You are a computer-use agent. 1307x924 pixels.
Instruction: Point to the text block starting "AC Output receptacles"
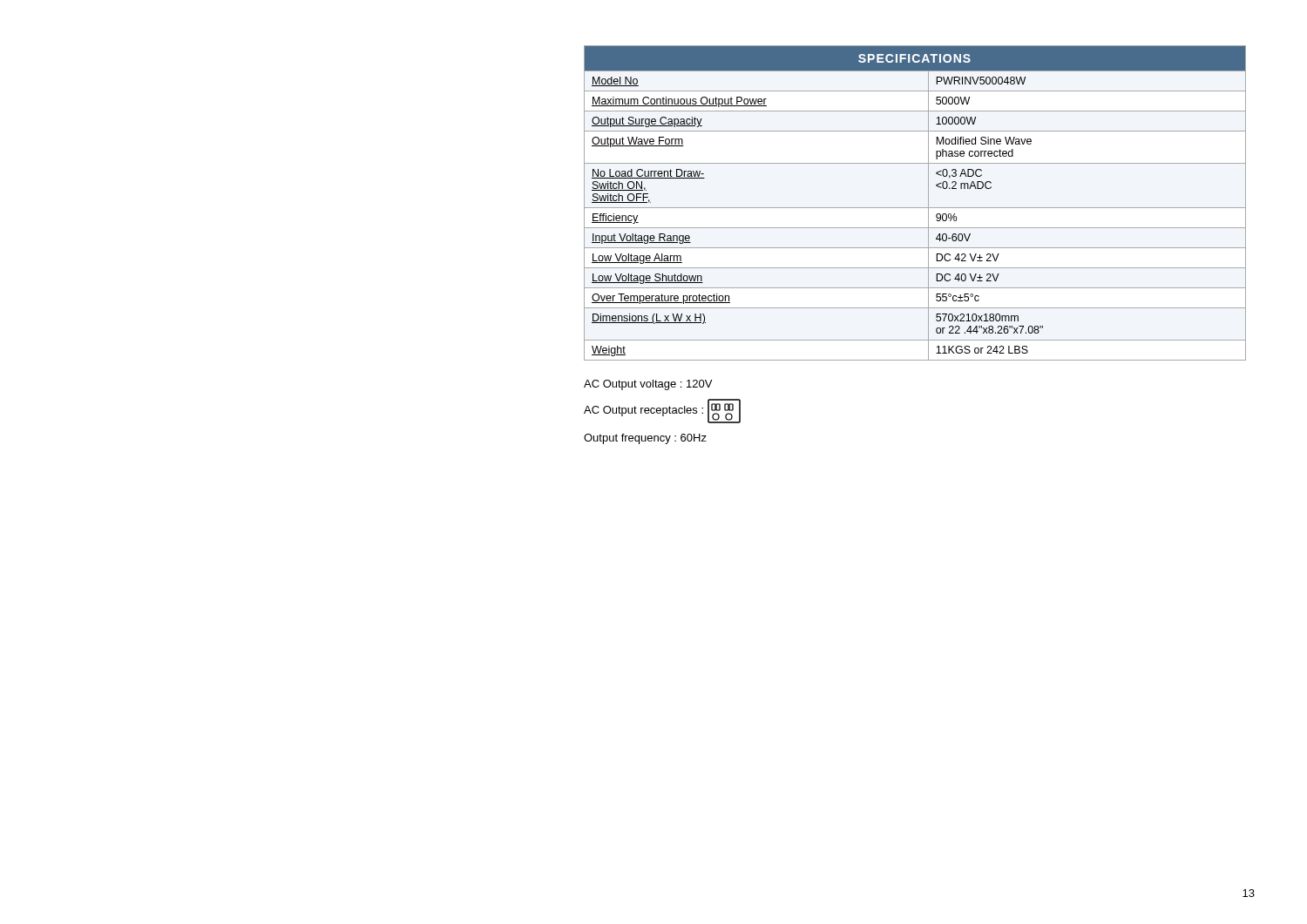(x=646, y=410)
